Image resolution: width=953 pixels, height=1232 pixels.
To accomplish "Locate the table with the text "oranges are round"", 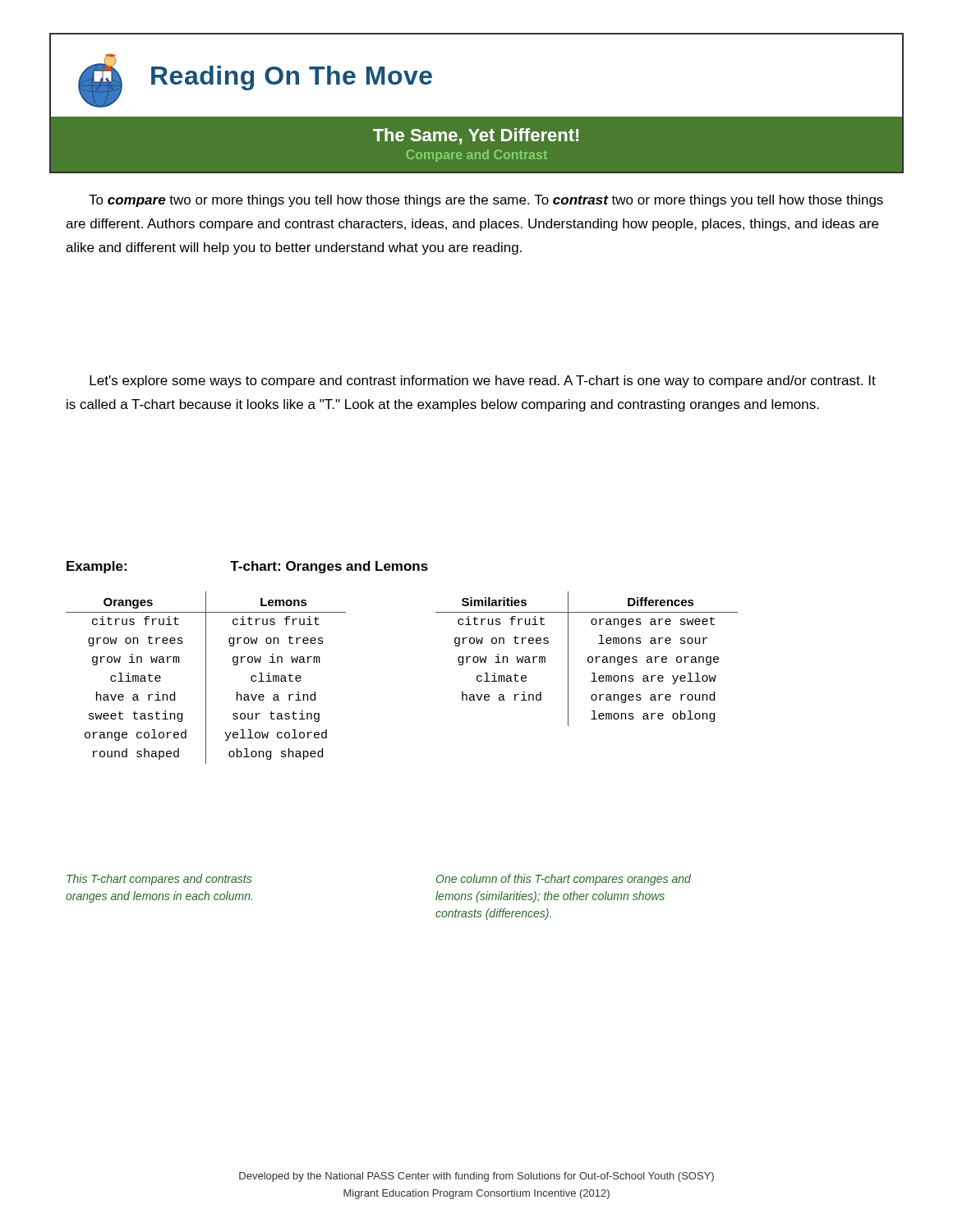I will (x=587, y=659).
